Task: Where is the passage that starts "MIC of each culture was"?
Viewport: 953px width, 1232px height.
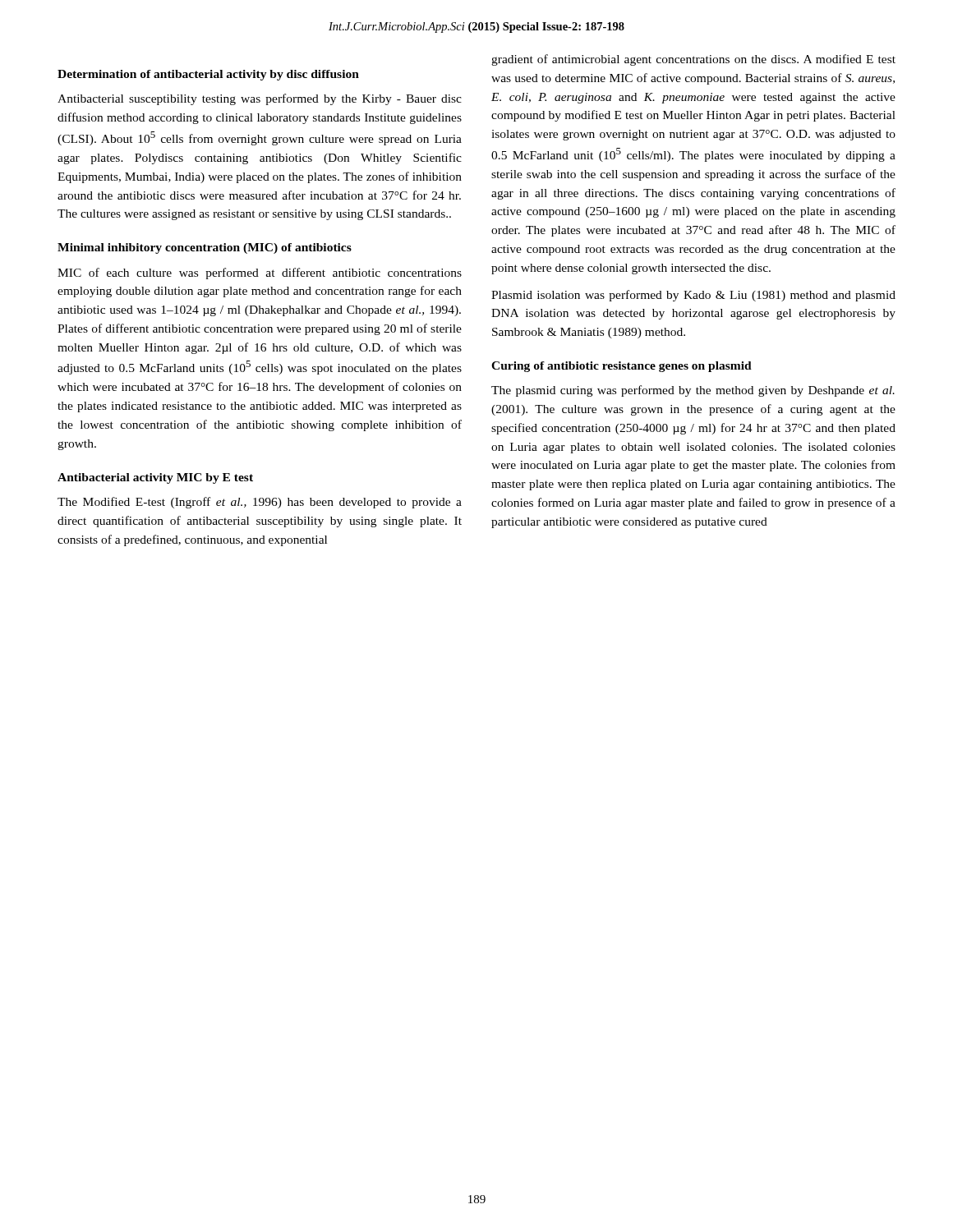Action: (x=260, y=357)
